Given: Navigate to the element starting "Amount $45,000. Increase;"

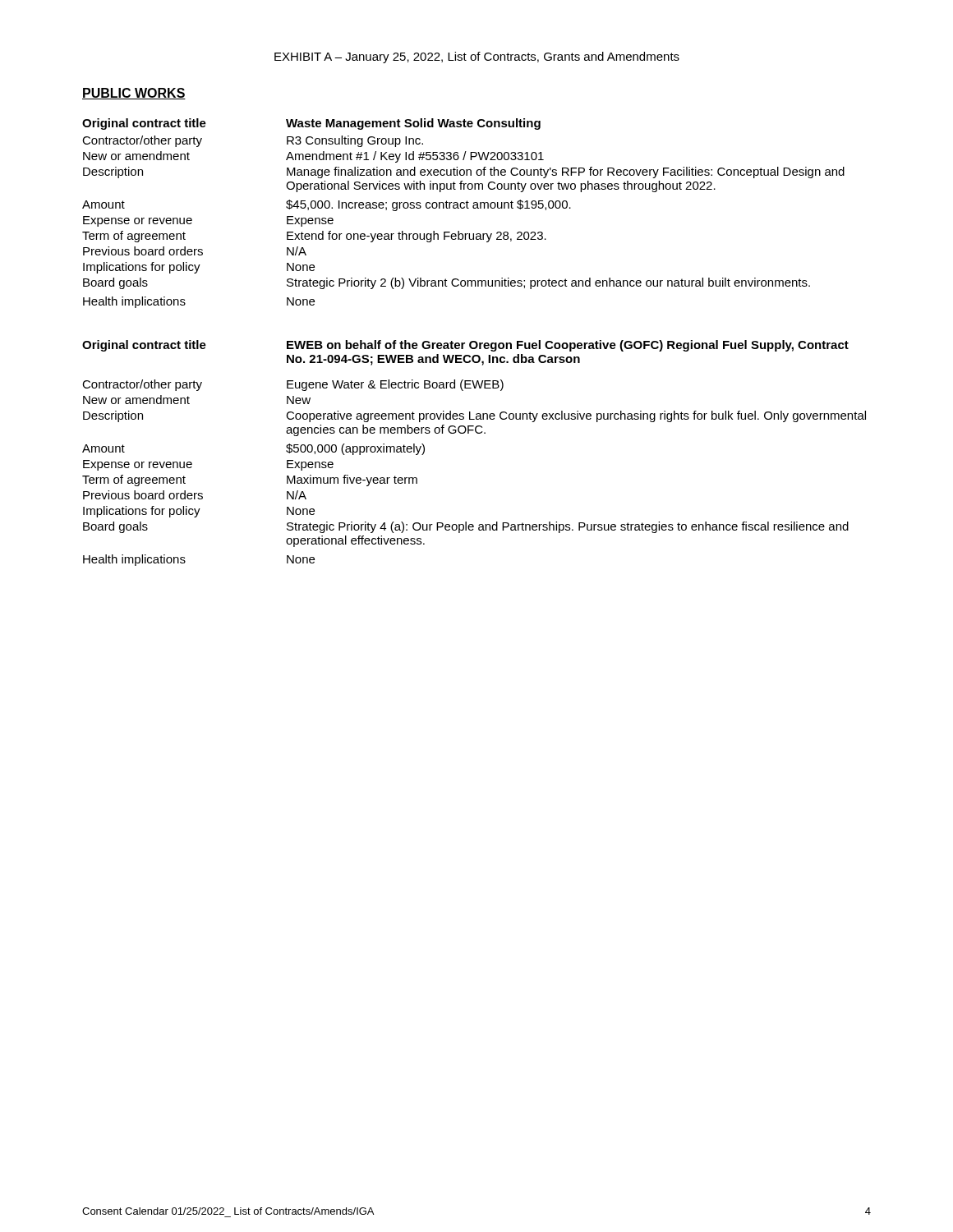Looking at the screenshot, I should click(476, 204).
